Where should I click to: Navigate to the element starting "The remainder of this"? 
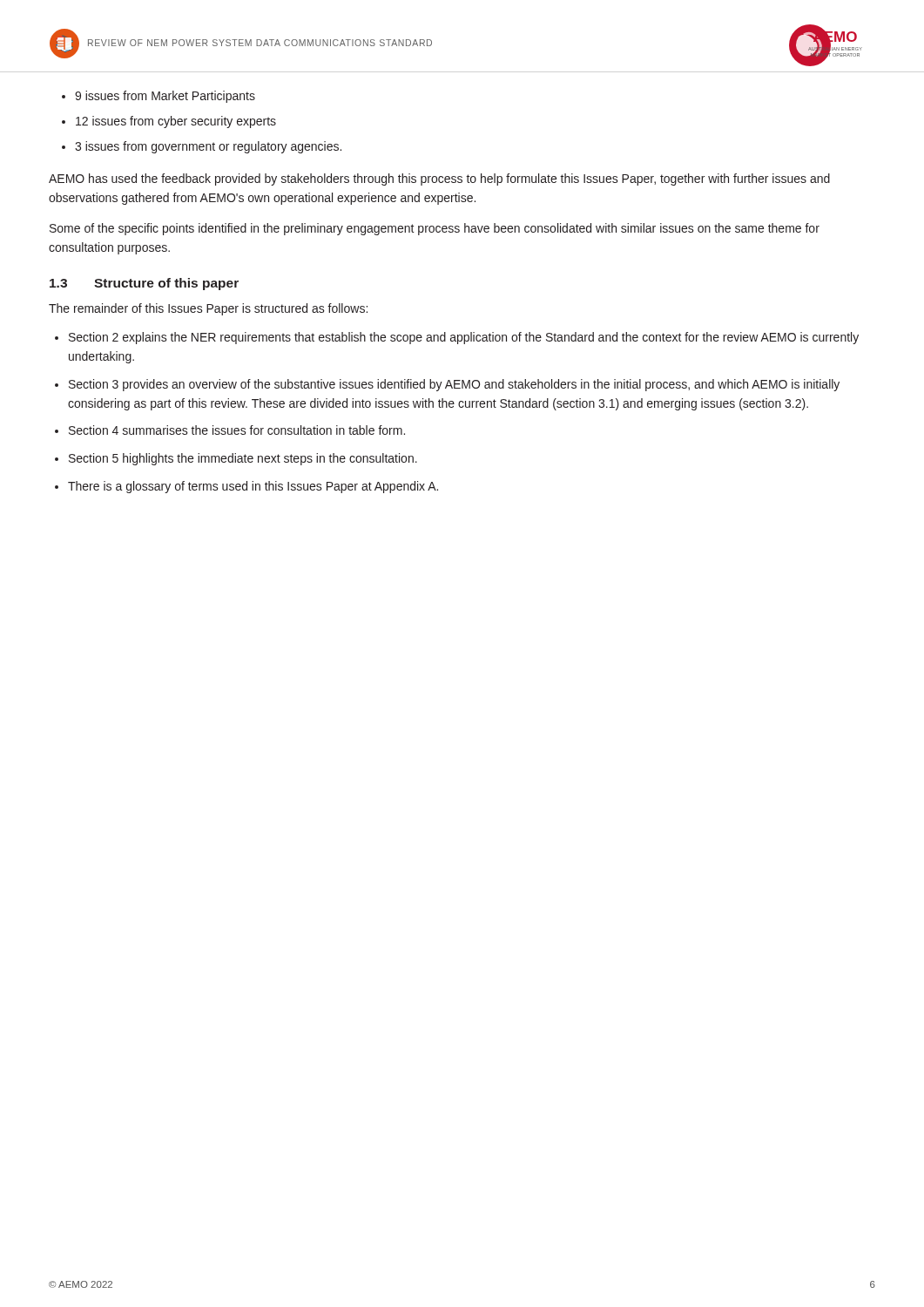pyautogui.click(x=209, y=308)
